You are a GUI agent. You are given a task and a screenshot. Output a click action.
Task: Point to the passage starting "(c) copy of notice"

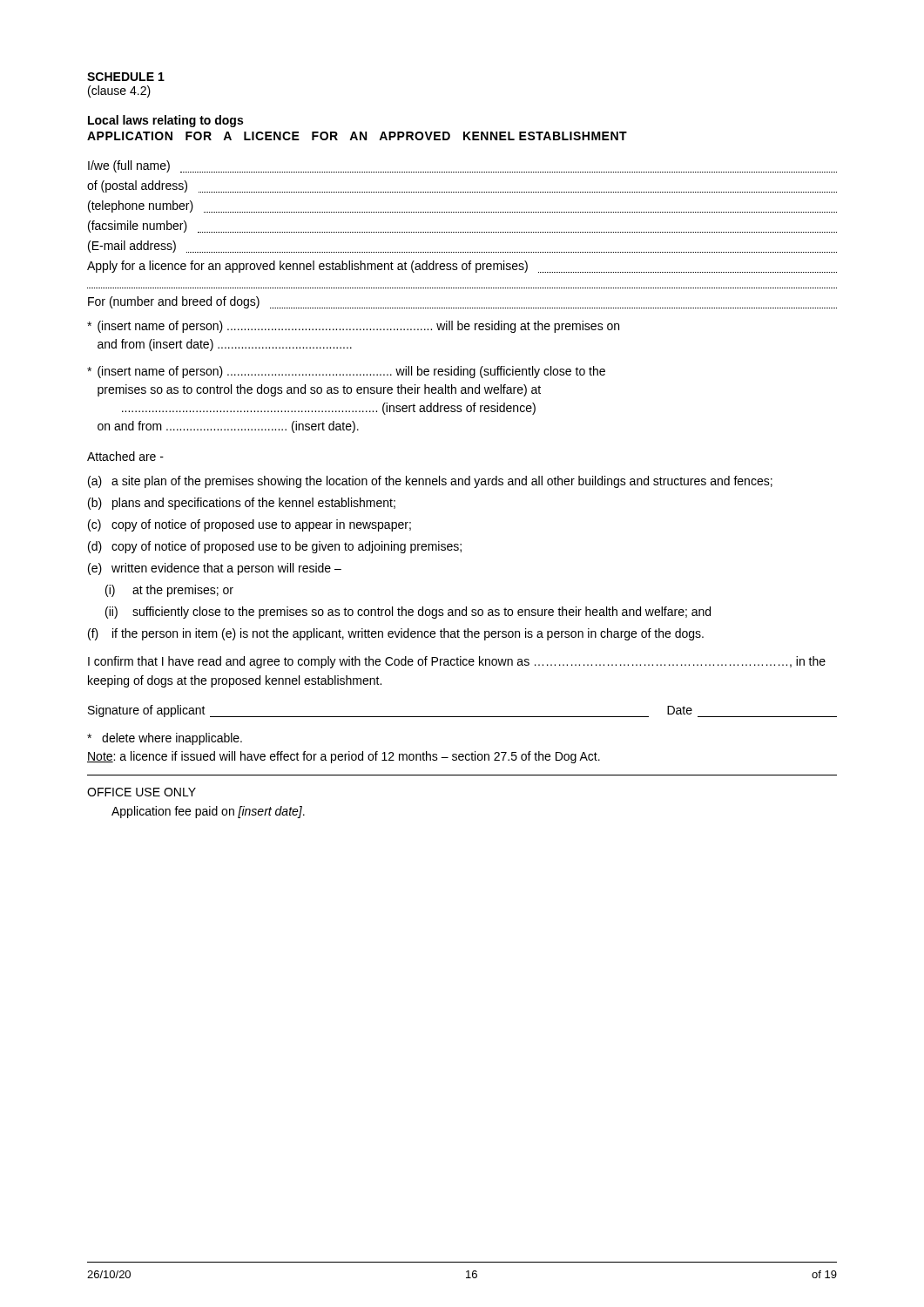click(250, 525)
